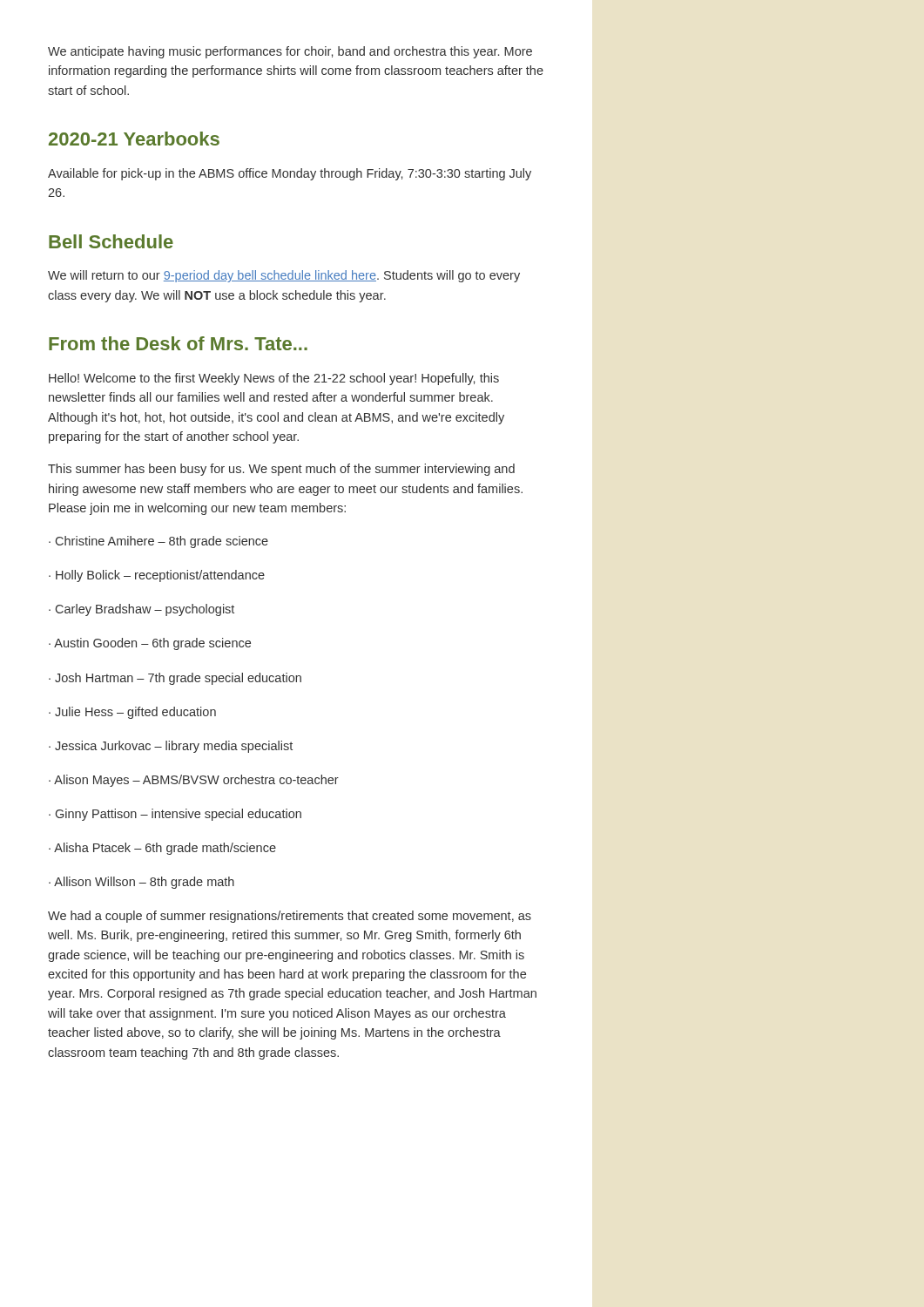Click on the passage starting "We had a couple of"
This screenshot has width=924, height=1307.
pos(296,984)
